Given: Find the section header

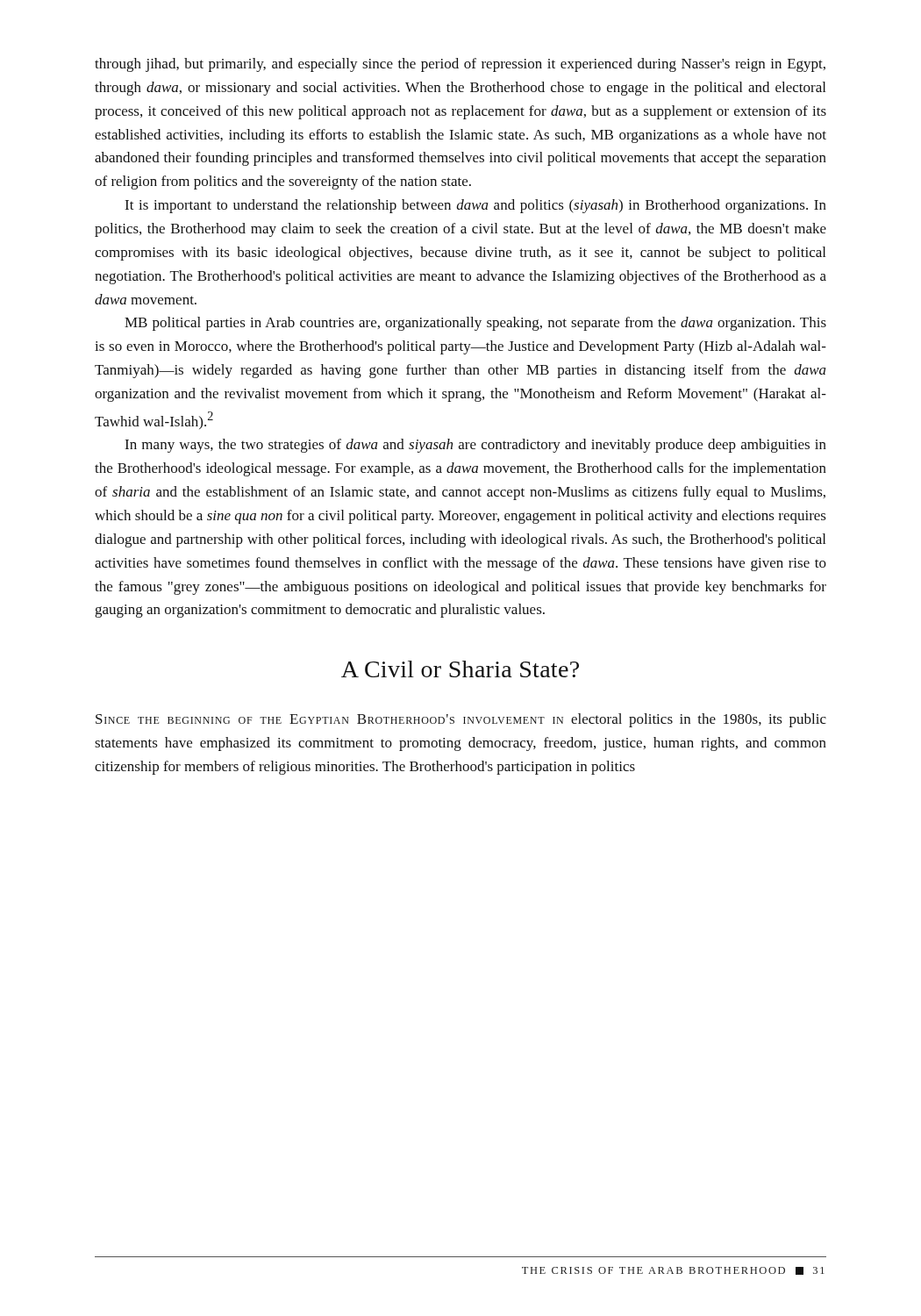Looking at the screenshot, I should [x=460, y=669].
